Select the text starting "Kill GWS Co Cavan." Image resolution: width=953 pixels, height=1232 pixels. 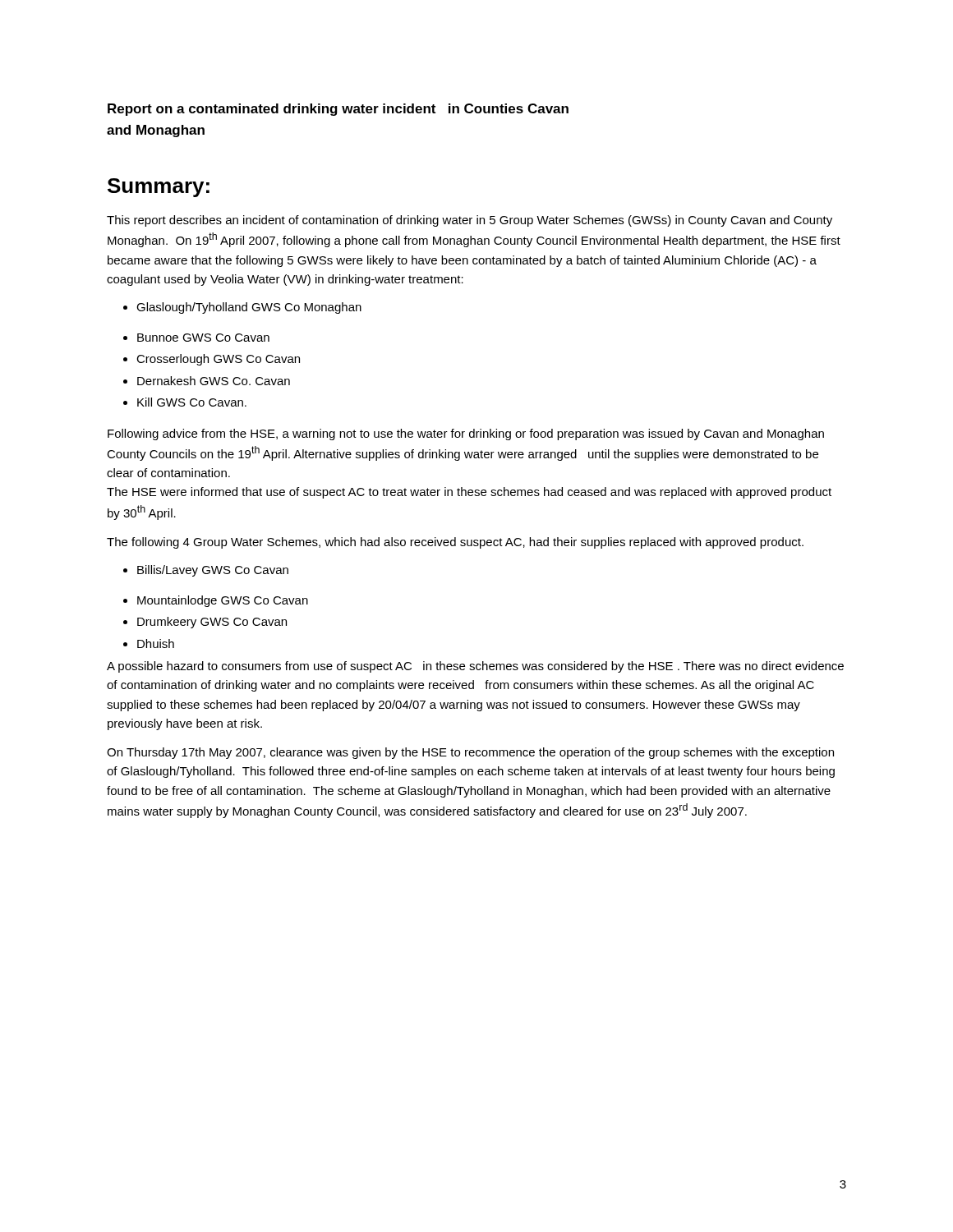point(185,402)
